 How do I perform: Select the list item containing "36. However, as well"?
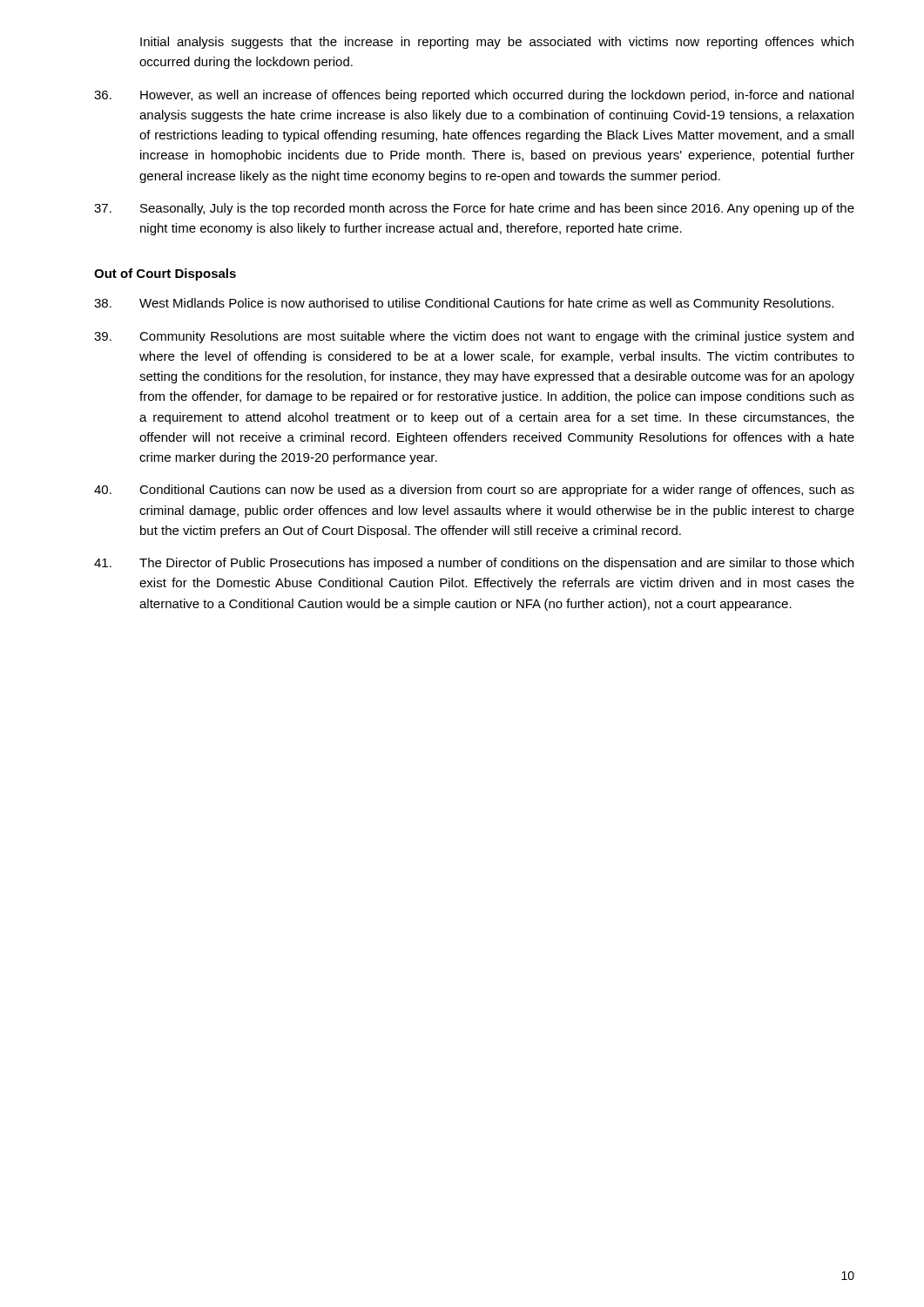[x=474, y=135]
